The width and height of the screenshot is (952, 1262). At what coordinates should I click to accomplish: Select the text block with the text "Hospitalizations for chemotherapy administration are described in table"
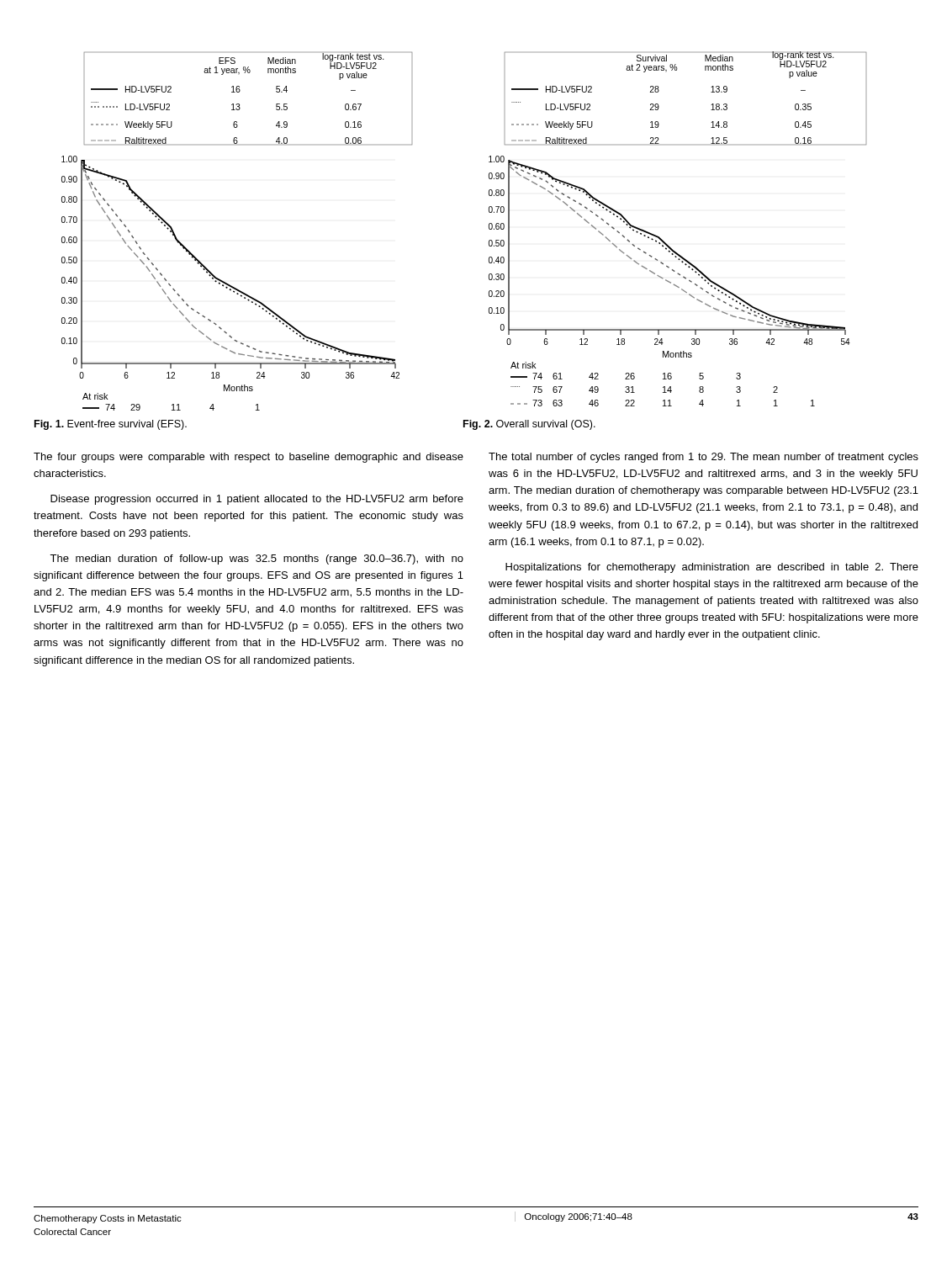[704, 600]
